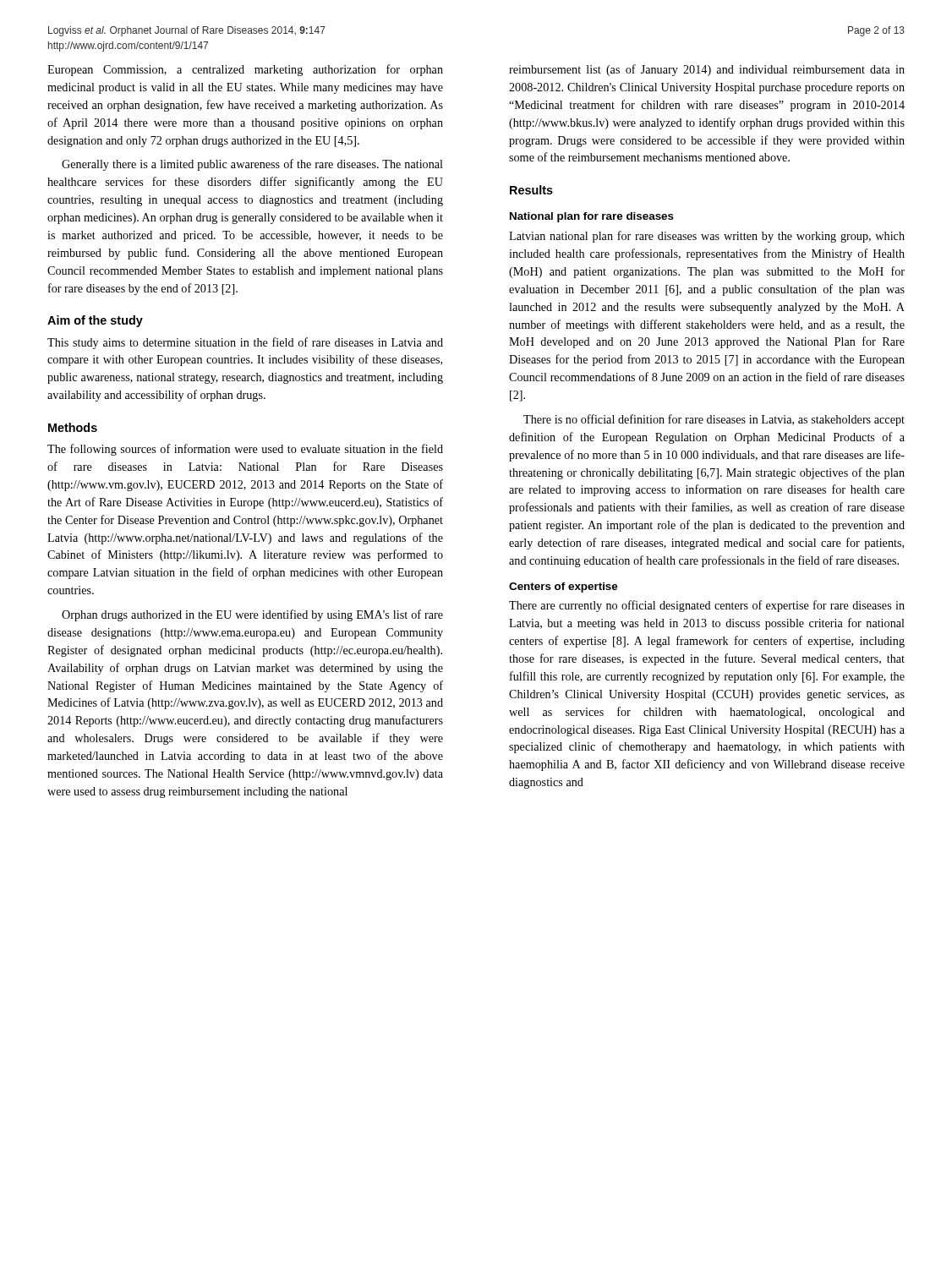Select the text block with the text "Generally there is a limited public awareness"
This screenshot has width=952, height=1268.
[245, 226]
